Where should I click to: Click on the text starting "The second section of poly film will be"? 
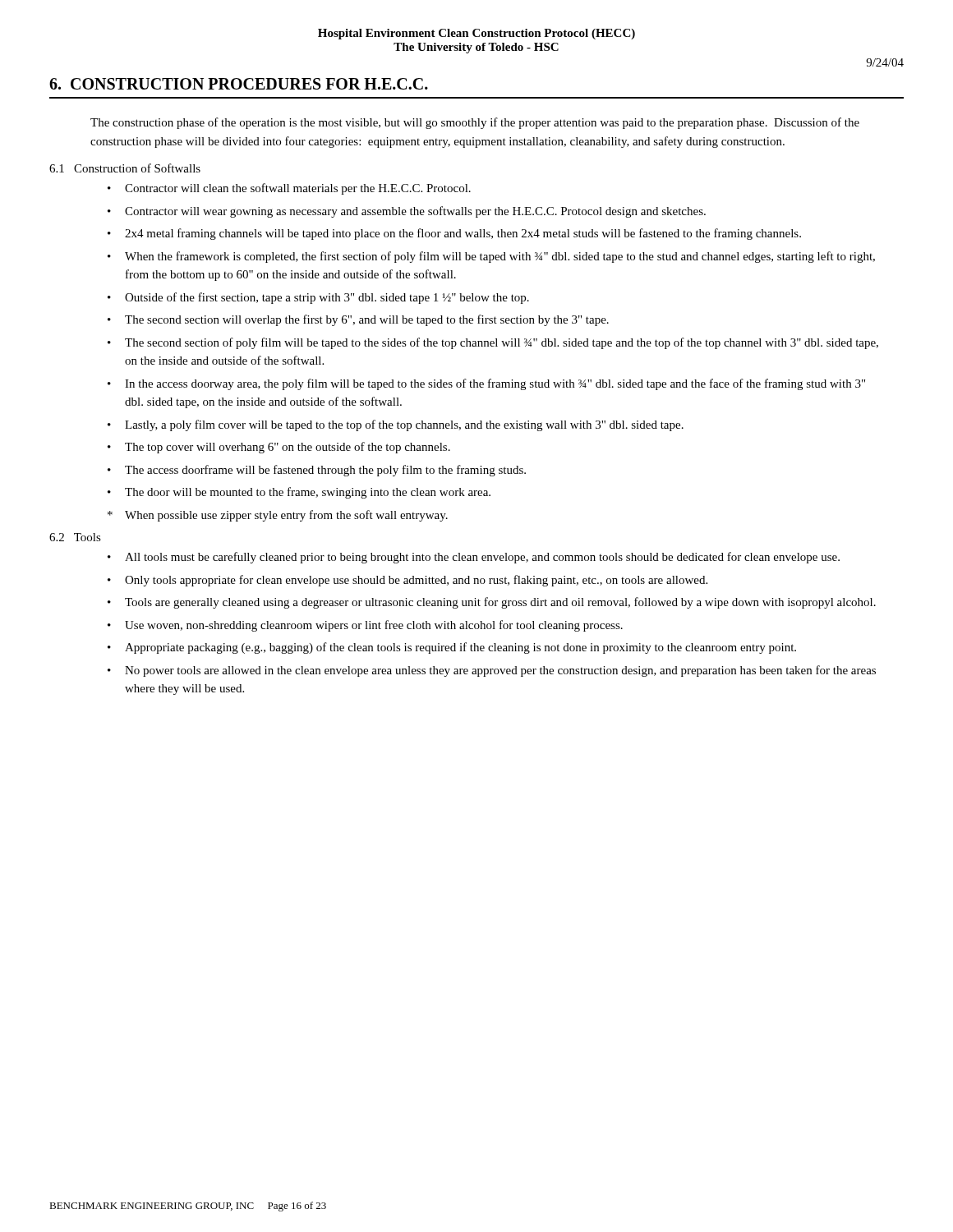tap(502, 351)
